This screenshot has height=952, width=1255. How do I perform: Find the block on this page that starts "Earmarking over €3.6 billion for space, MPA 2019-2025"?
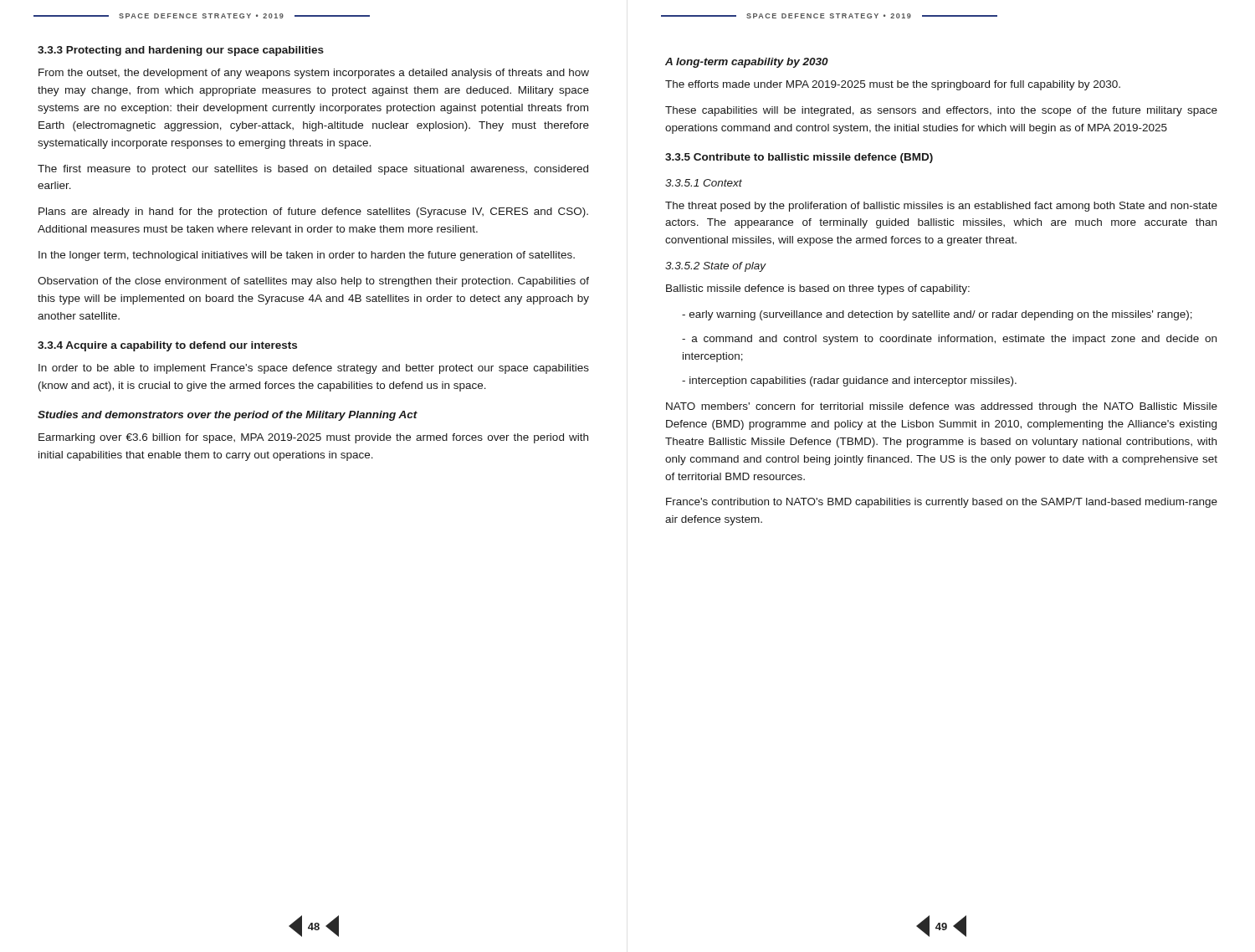313,446
